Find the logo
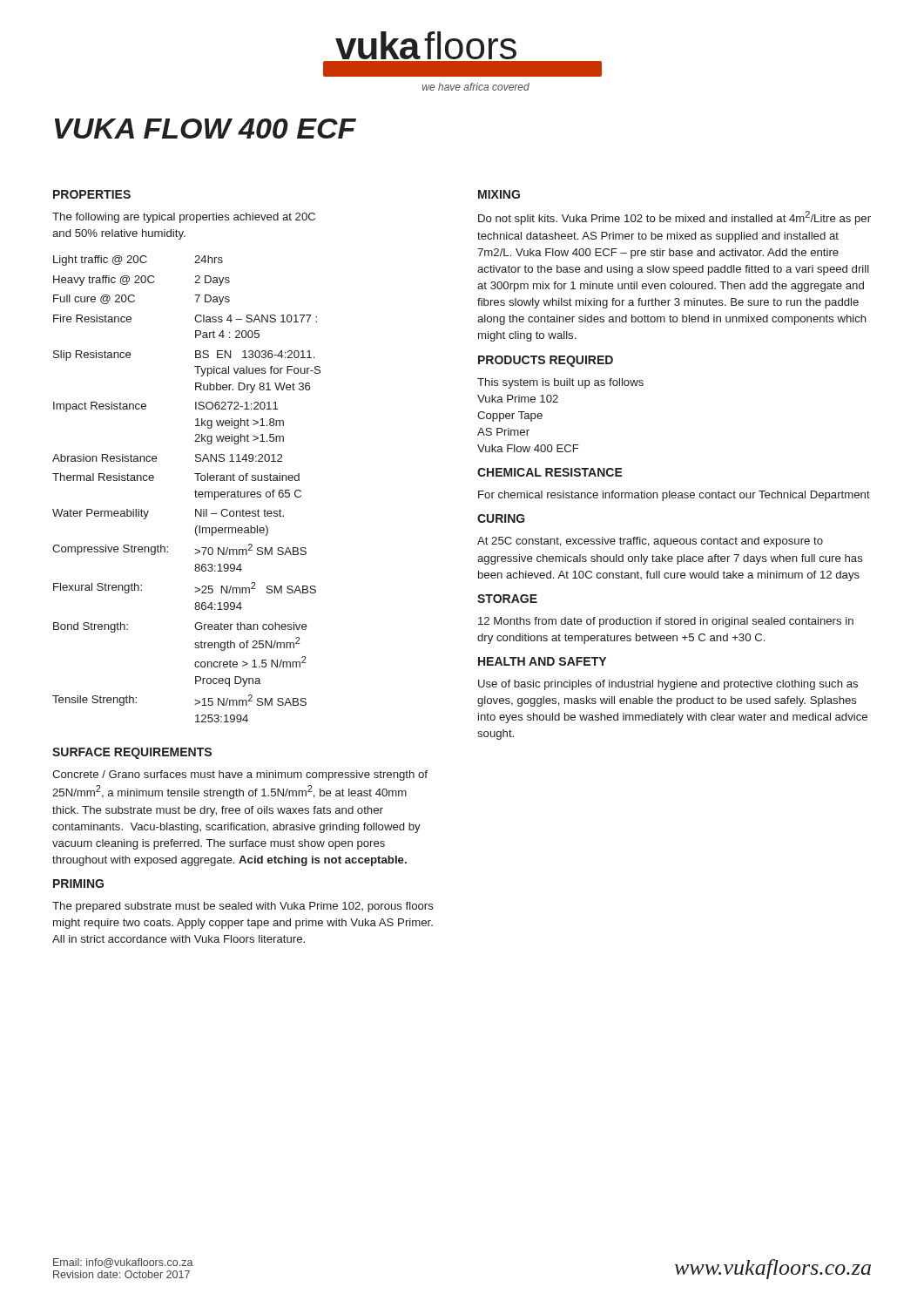Viewport: 924px width, 1307px height. [462, 65]
